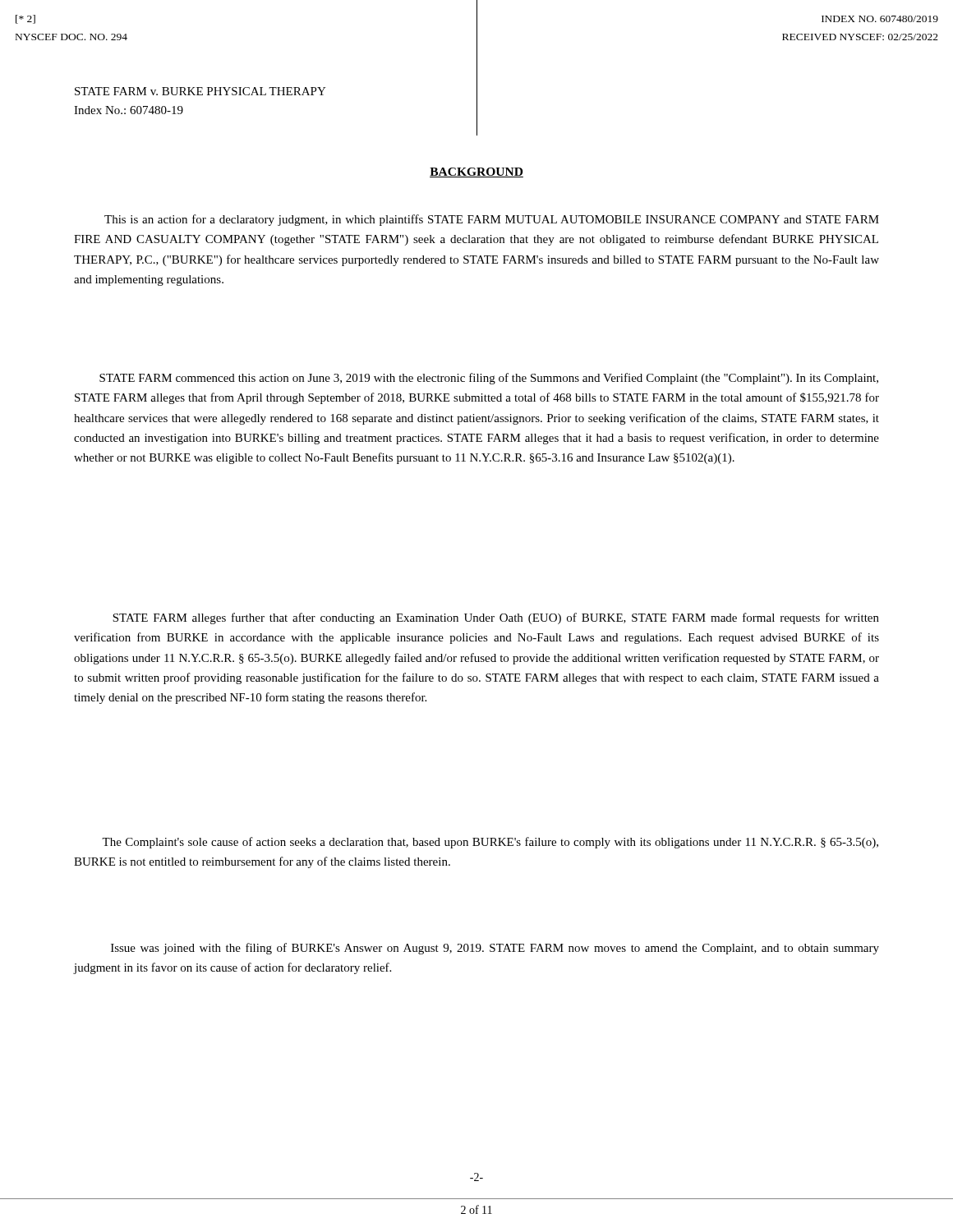Navigate to the passage starting "This is an action for a"
Screen dimensions: 1232x953
point(476,249)
